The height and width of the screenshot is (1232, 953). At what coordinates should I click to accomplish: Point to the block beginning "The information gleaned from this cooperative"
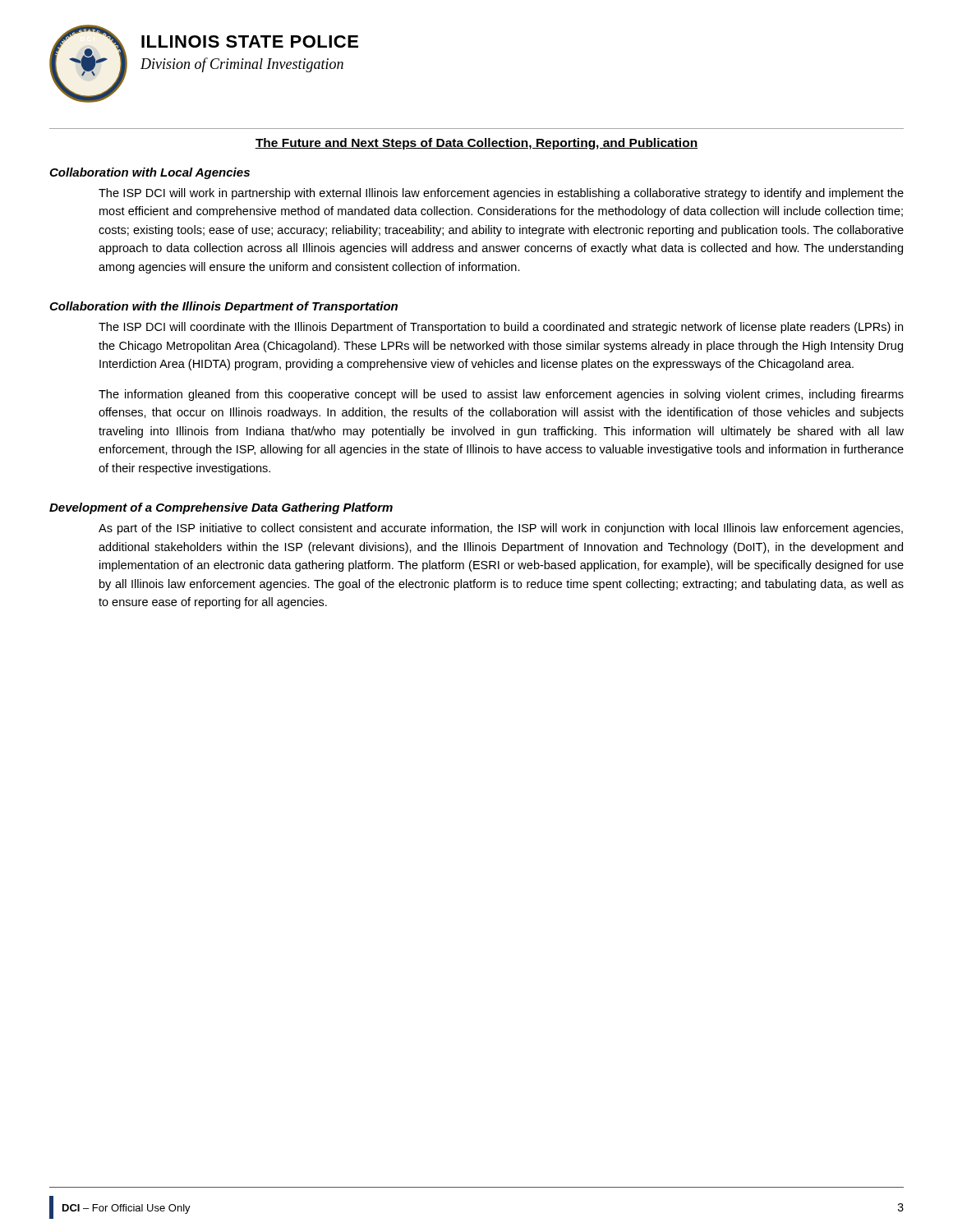(x=501, y=431)
